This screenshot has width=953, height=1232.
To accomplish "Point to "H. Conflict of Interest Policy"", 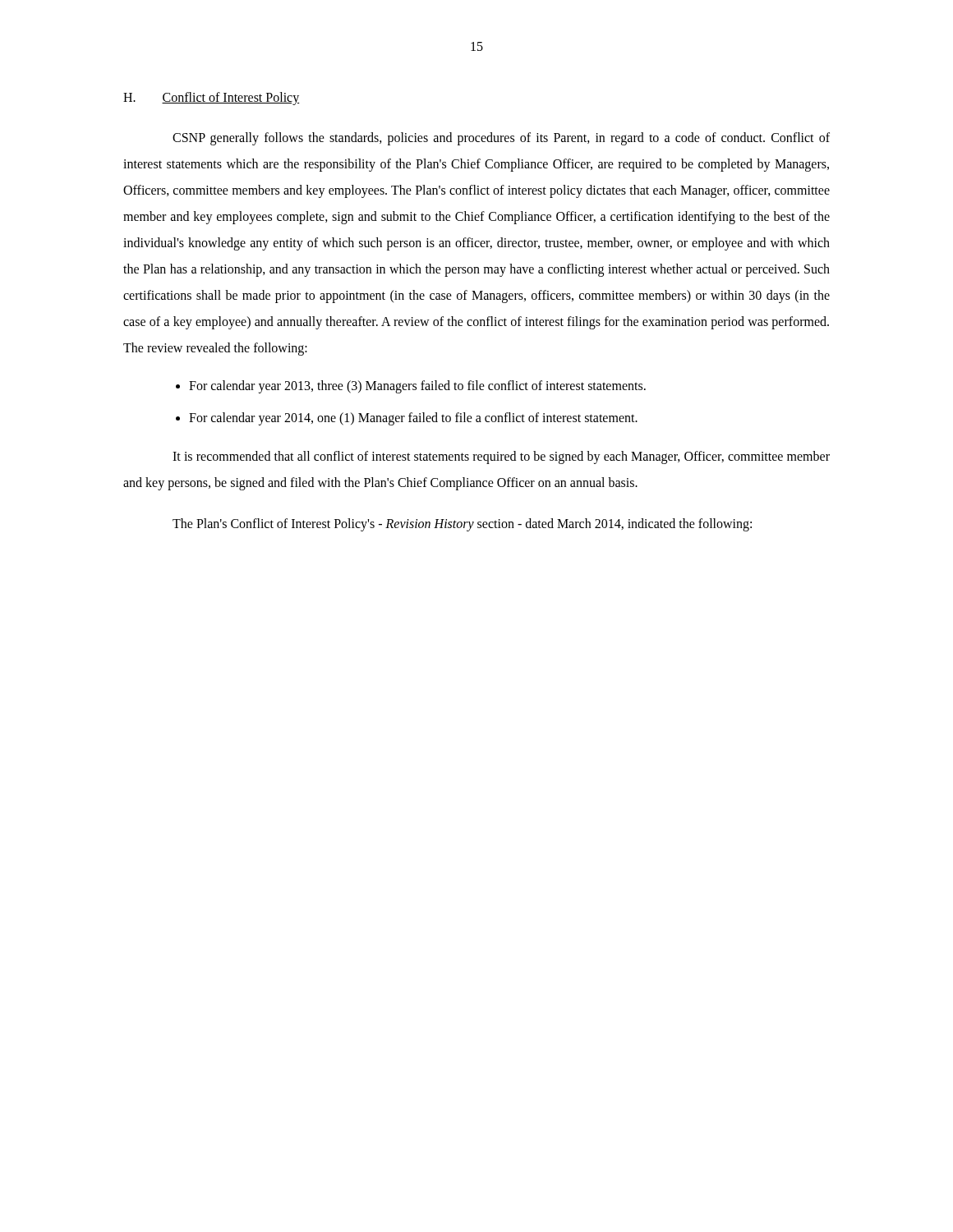I will tap(211, 98).
